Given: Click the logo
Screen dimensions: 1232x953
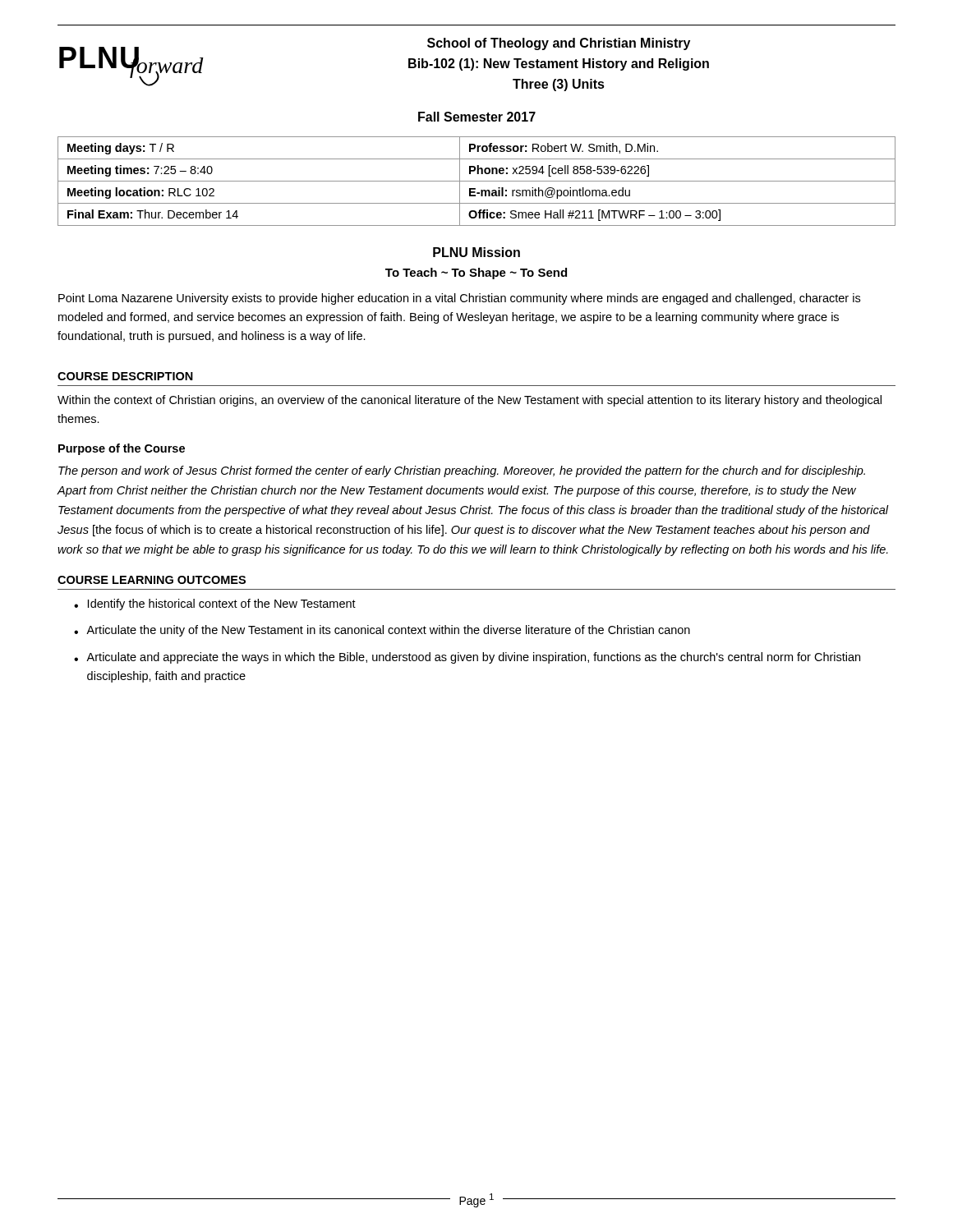Looking at the screenshot, I should 140,64.
